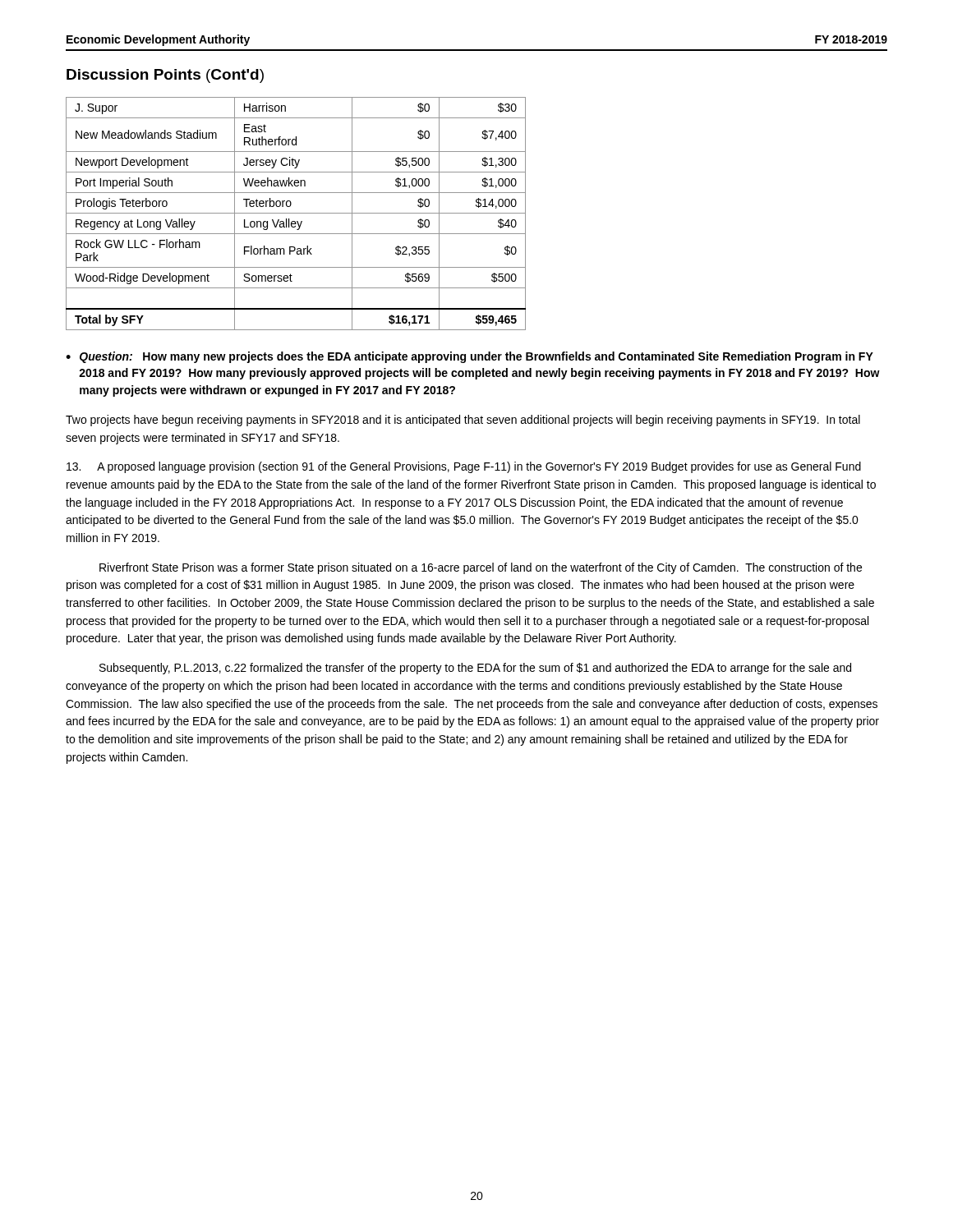Image resolution: width=953 pixels, height=1232 pixels.
Task: Locate the text block that says "Subsequently, P.L.2013, c.22 formalized the transfer"
Action: 472,712
